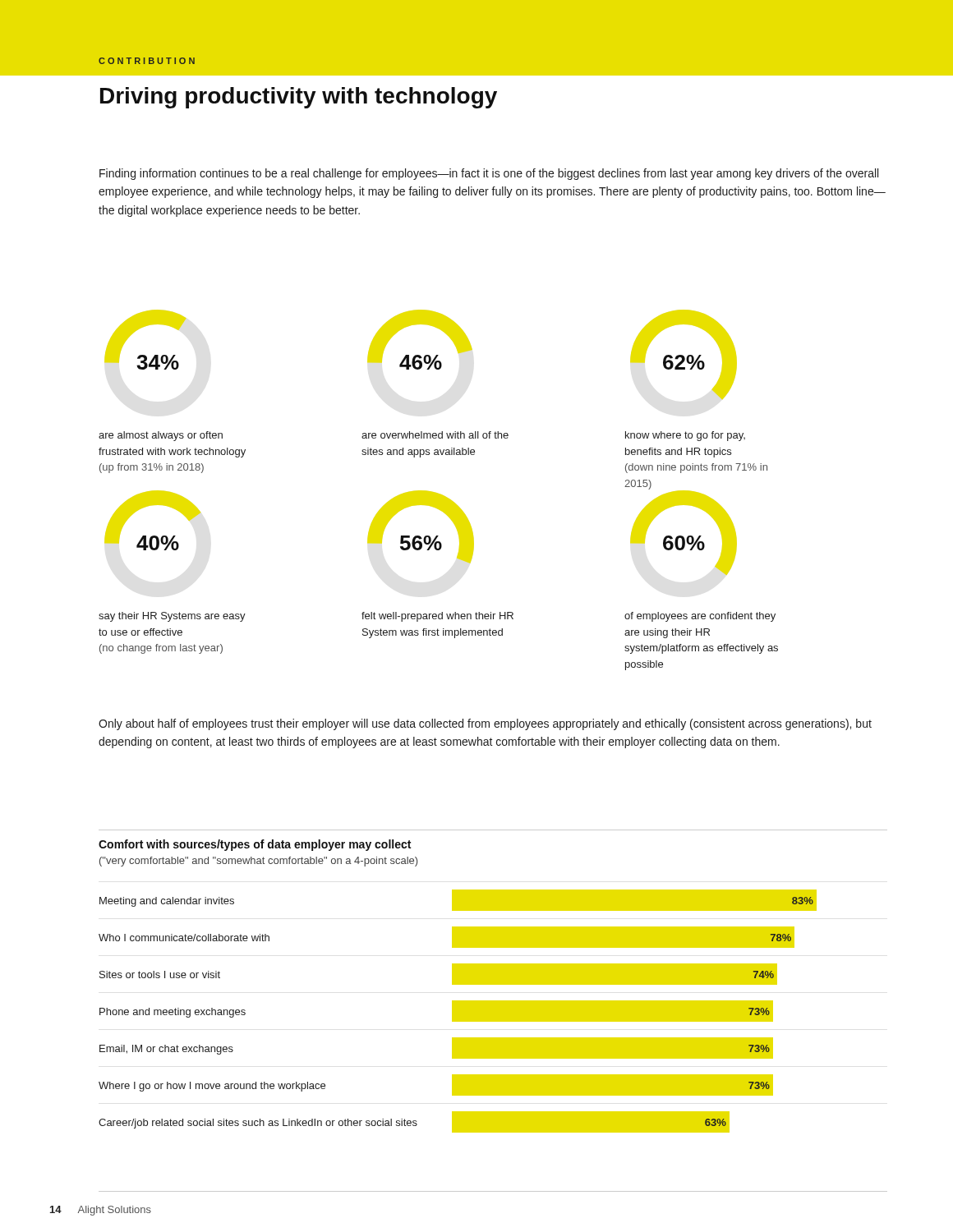This screenshot has height=1232, width=953.
Task: Point to the block beginning "Only about half of employees trust their"
Action: 485,733
